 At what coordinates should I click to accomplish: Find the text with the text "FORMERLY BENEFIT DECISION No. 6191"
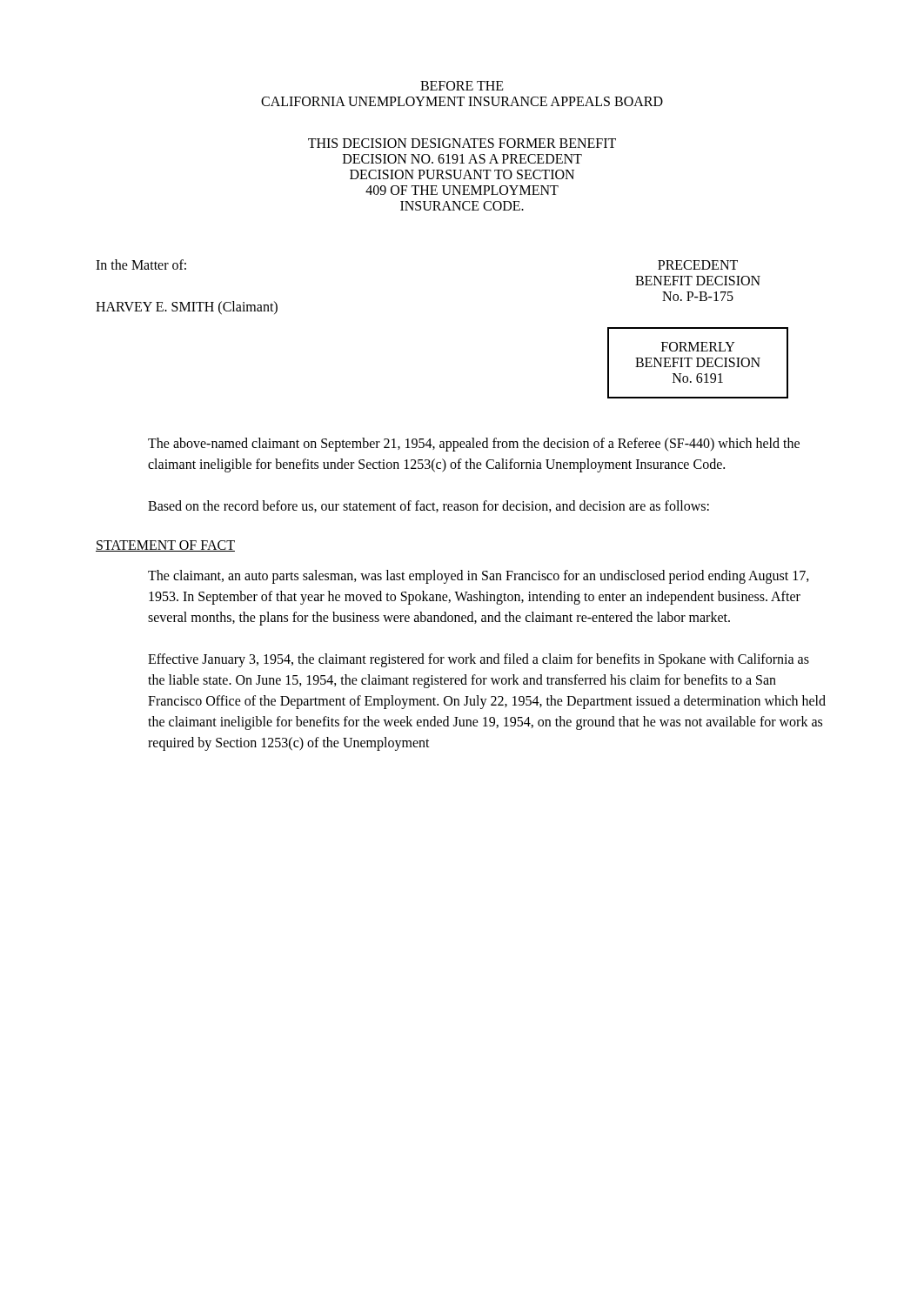(698, 362)
